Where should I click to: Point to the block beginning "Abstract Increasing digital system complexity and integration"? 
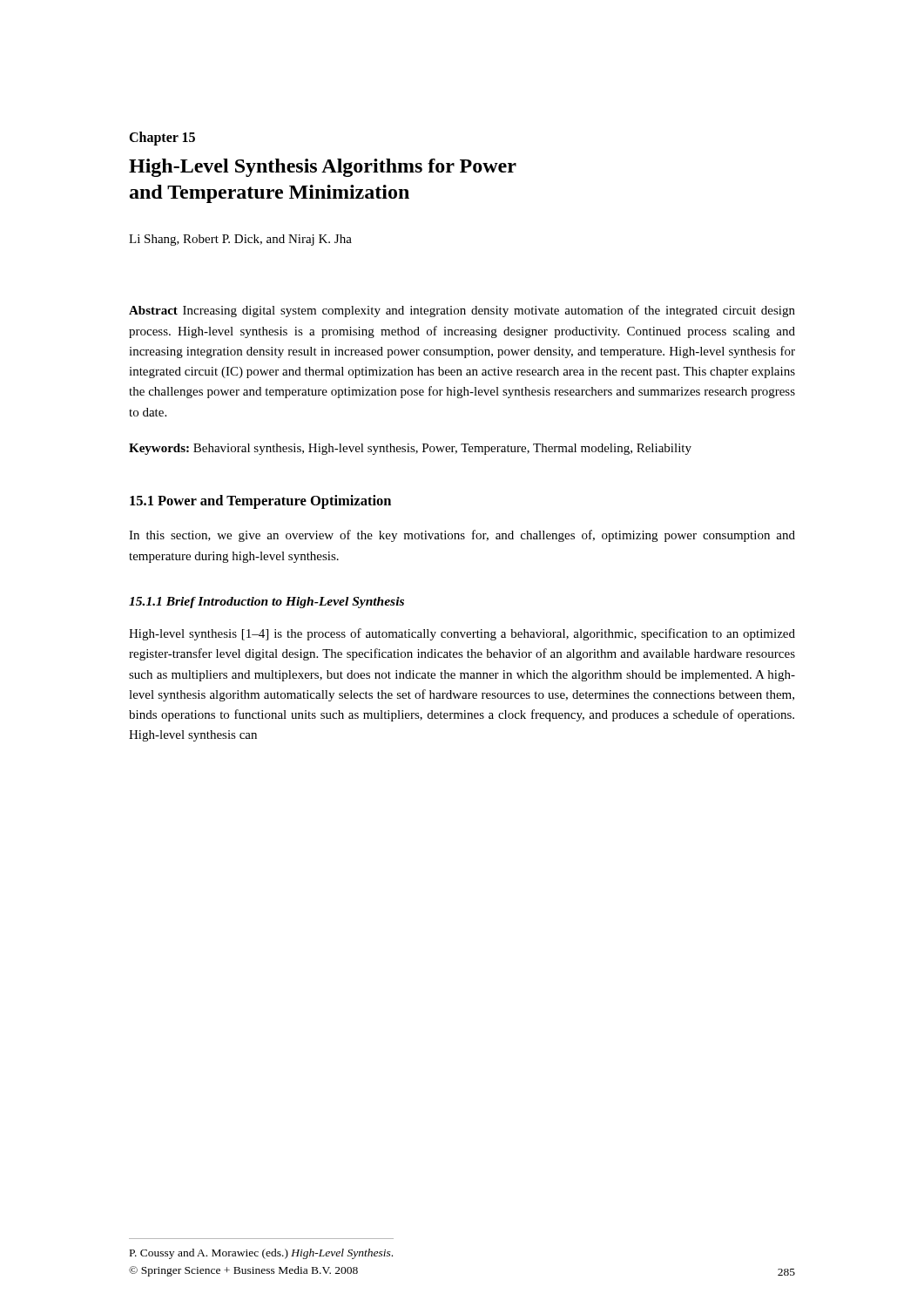462,362
